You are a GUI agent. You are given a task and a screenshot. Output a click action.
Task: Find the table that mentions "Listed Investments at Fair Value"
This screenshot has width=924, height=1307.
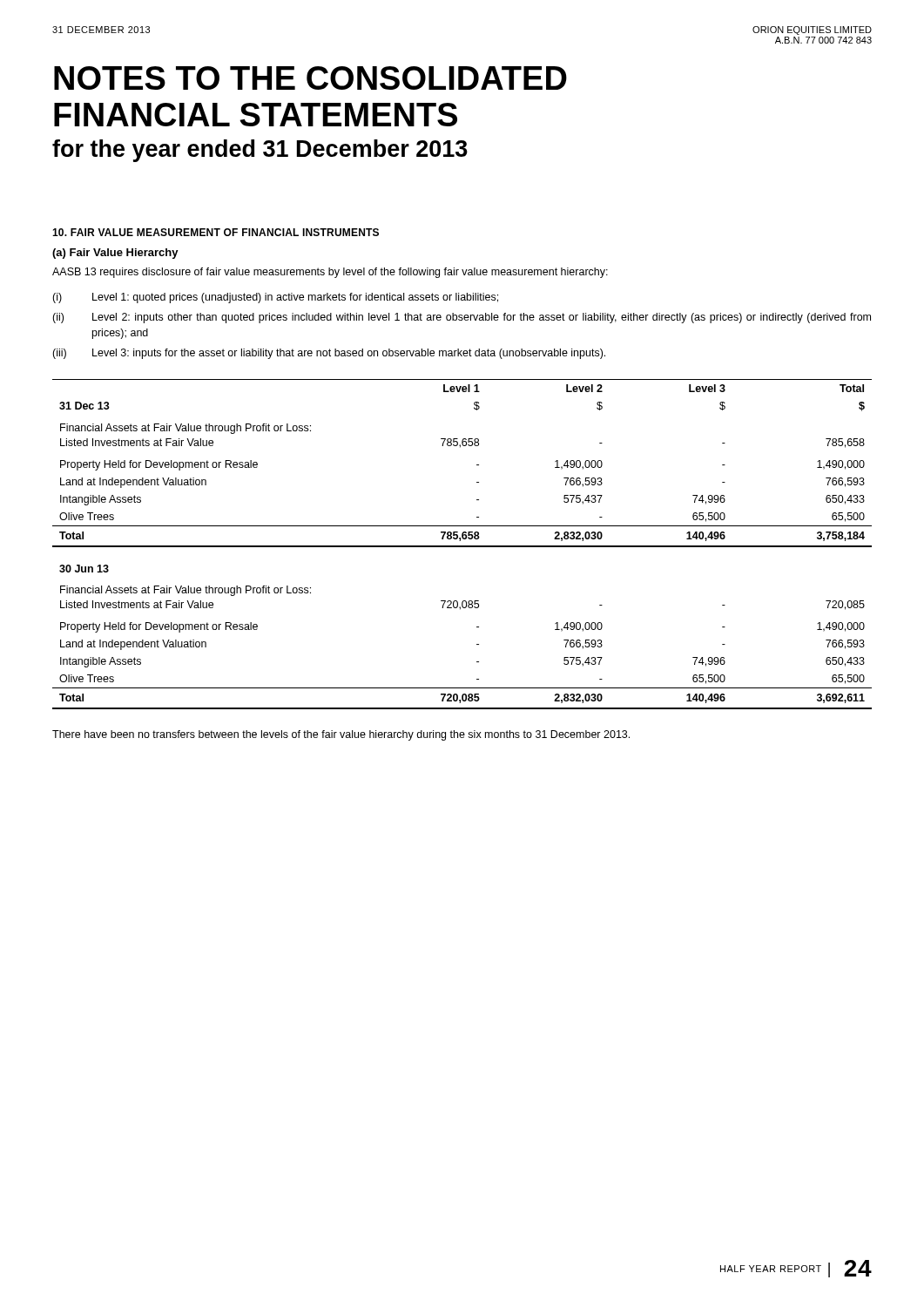coord(462,544)
